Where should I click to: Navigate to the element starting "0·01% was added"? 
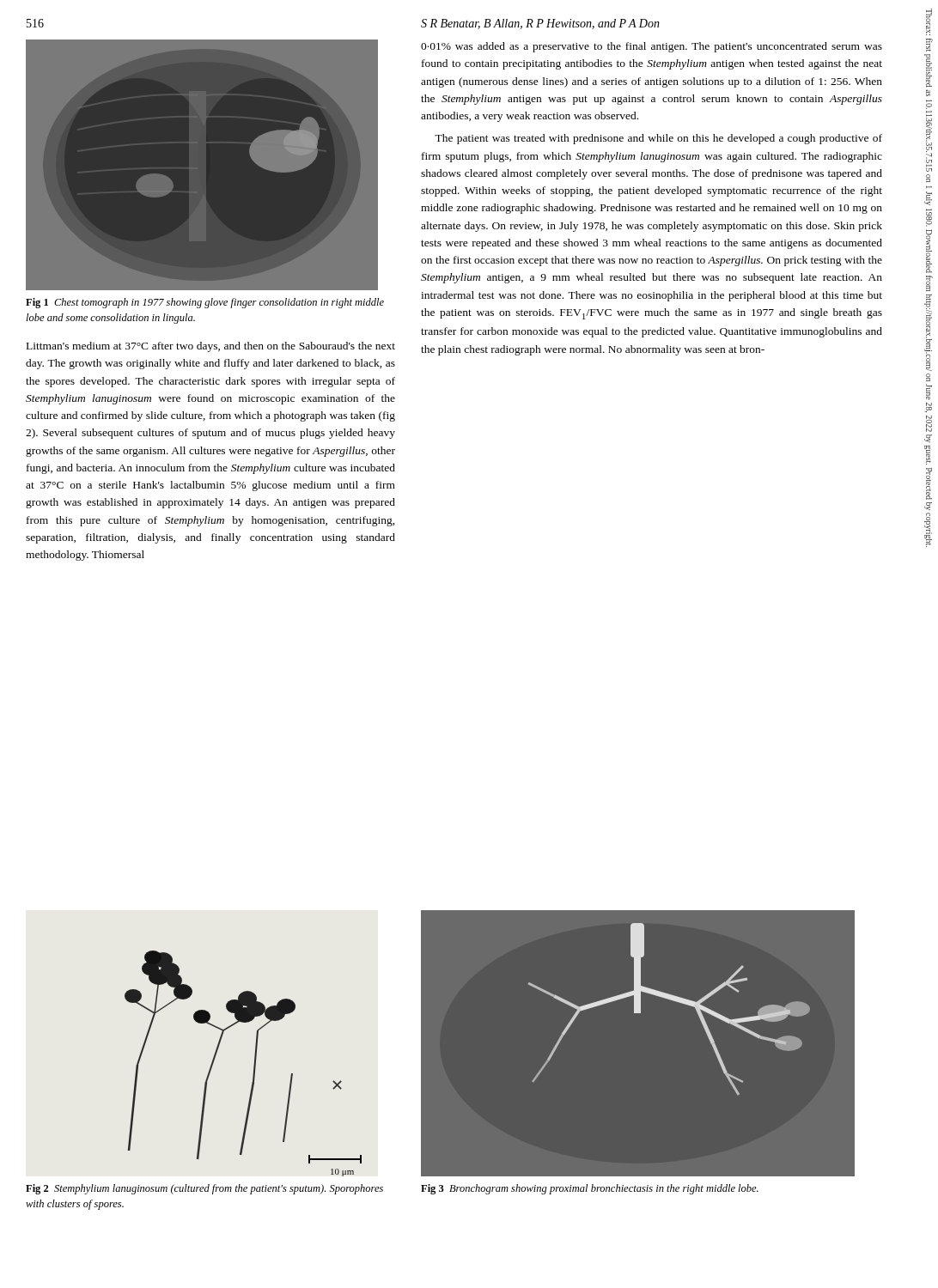click(652, 81)
